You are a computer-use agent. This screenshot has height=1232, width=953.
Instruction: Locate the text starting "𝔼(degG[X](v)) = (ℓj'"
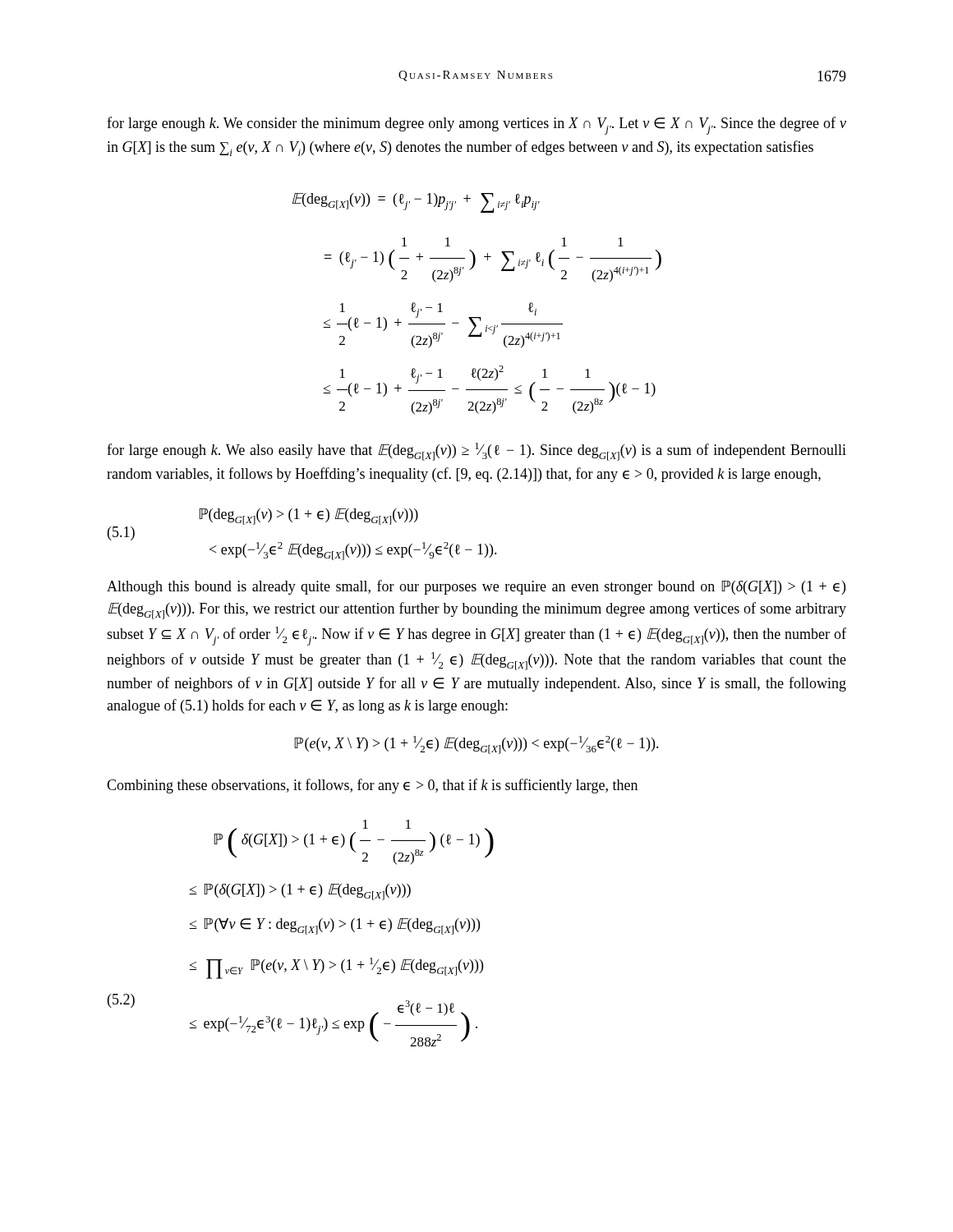pyautogui.click(x=476, y=299)
